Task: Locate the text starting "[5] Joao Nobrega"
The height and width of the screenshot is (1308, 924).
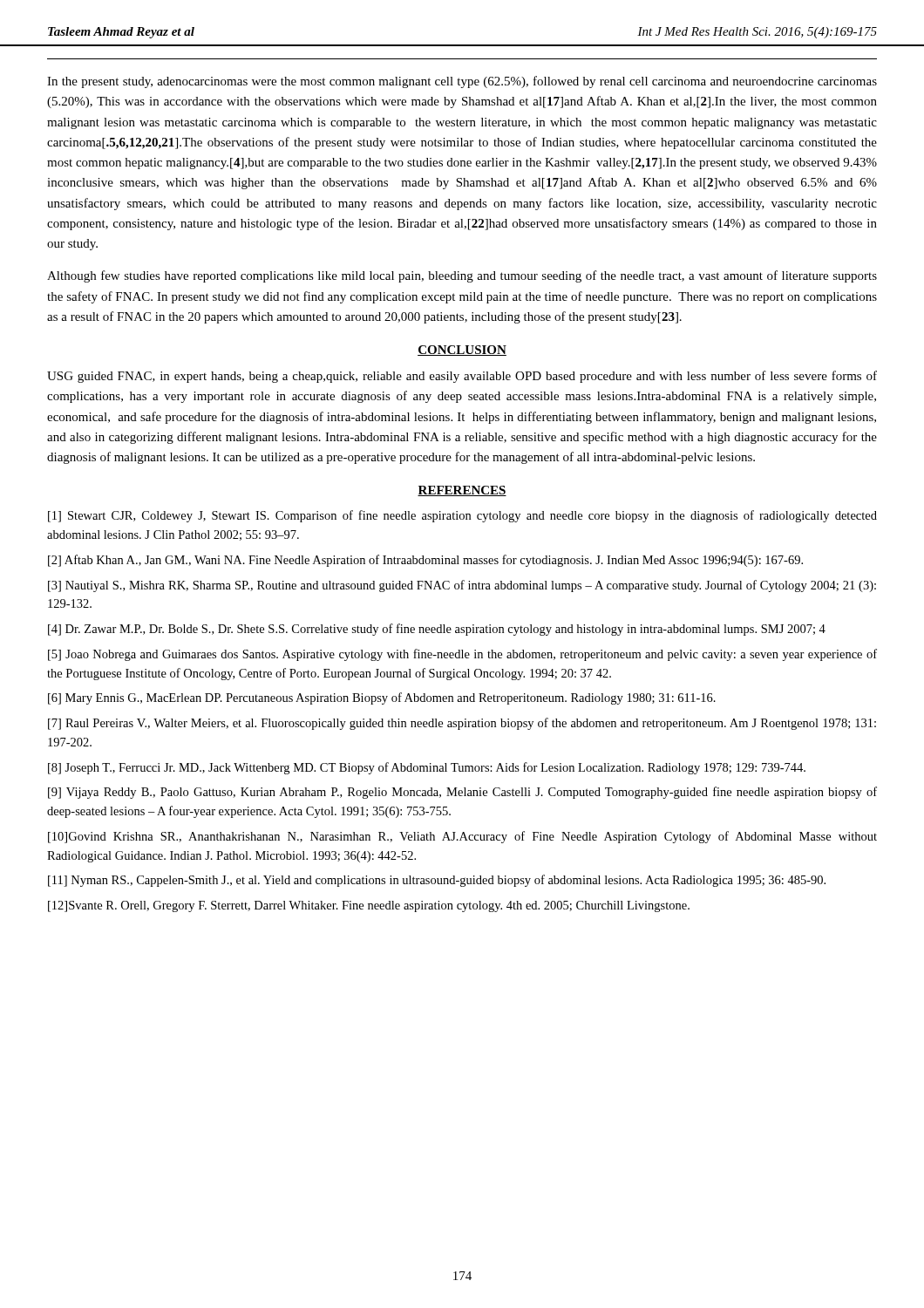Action: pyautogui.click(x=462, y=663)
